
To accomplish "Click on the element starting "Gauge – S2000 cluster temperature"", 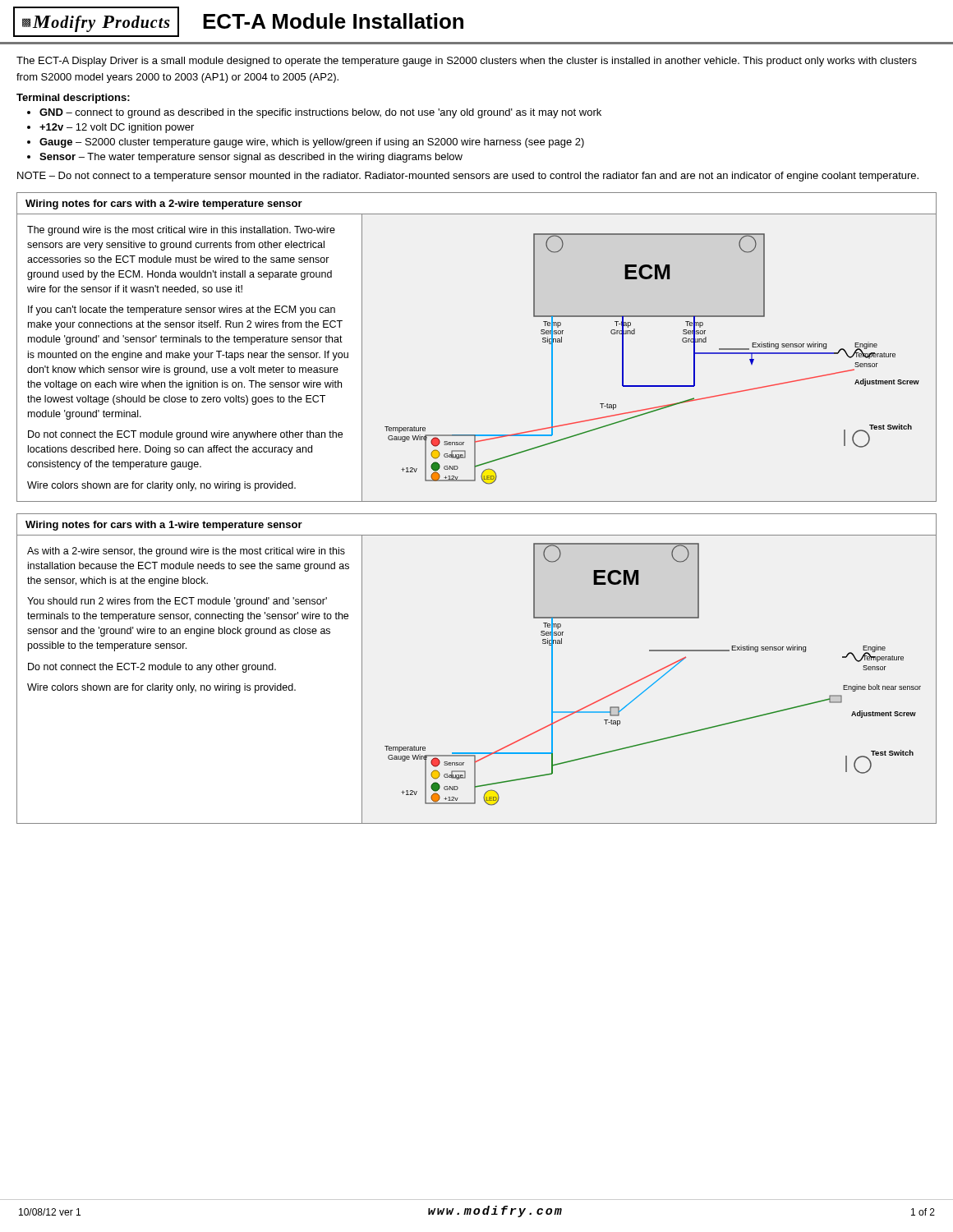I will pos(312,142).
